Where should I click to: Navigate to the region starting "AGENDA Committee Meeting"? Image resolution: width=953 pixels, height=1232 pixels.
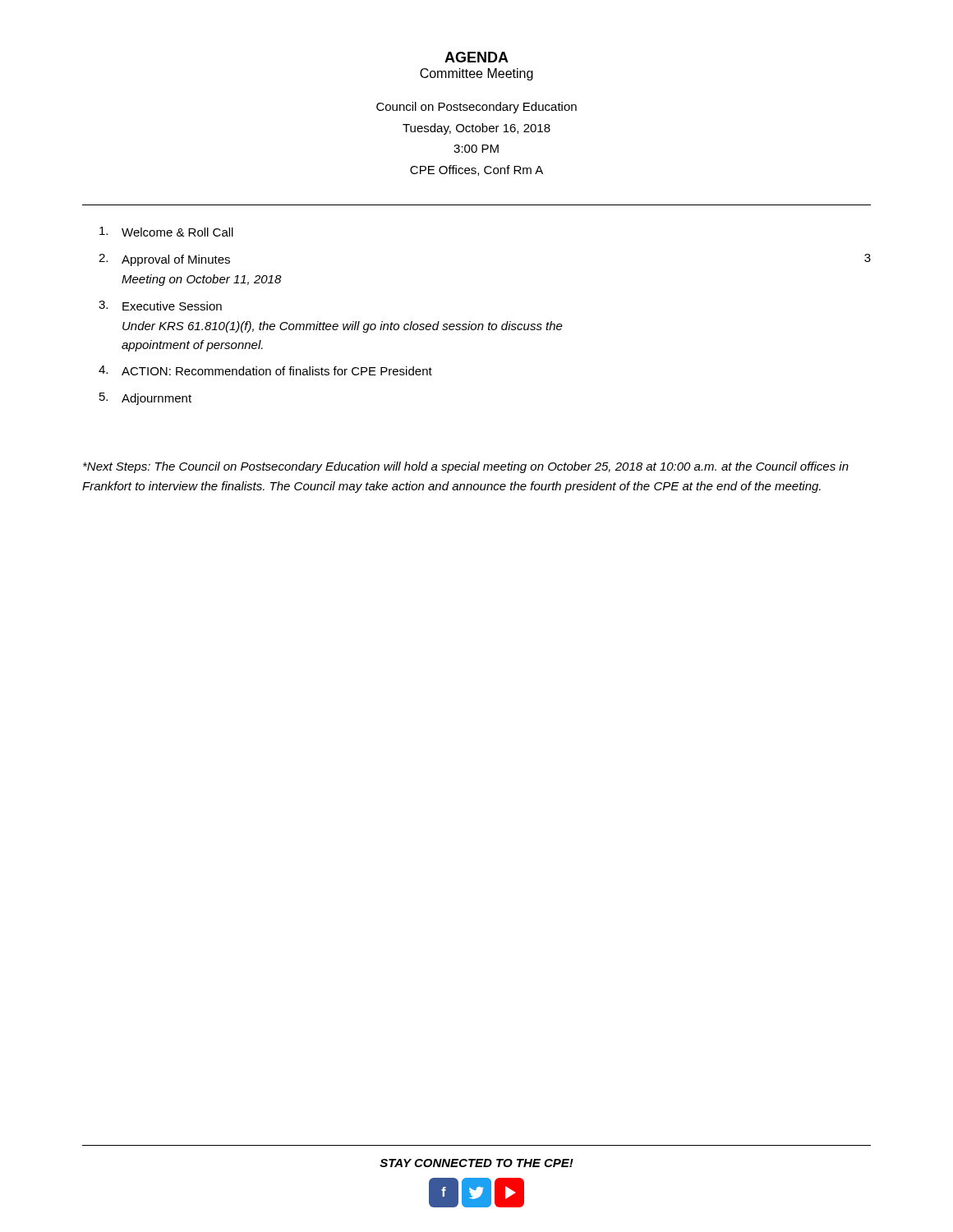click(x=476, y=65)
